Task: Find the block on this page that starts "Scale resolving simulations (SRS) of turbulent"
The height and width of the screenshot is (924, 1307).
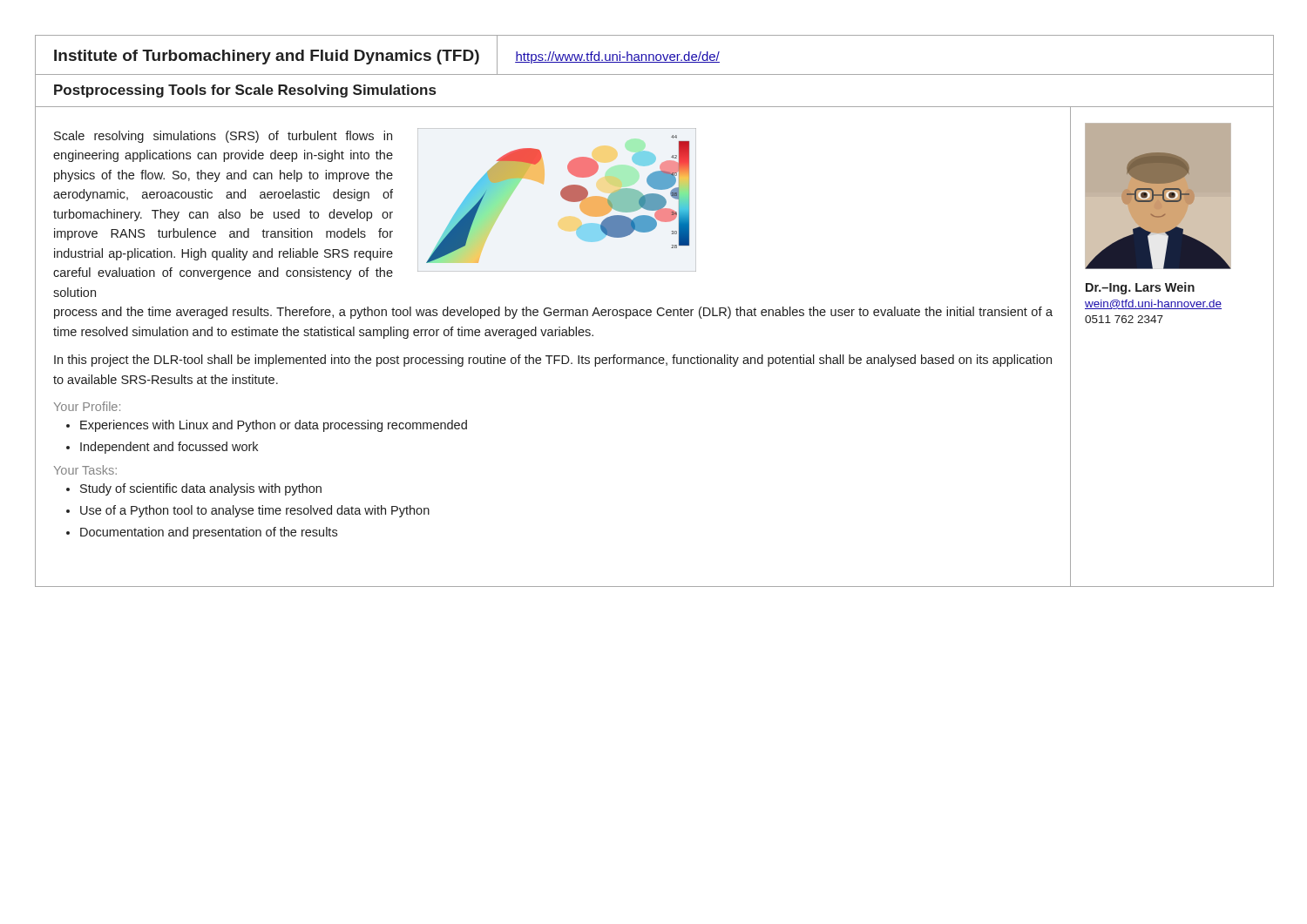Action: (223, 214)
